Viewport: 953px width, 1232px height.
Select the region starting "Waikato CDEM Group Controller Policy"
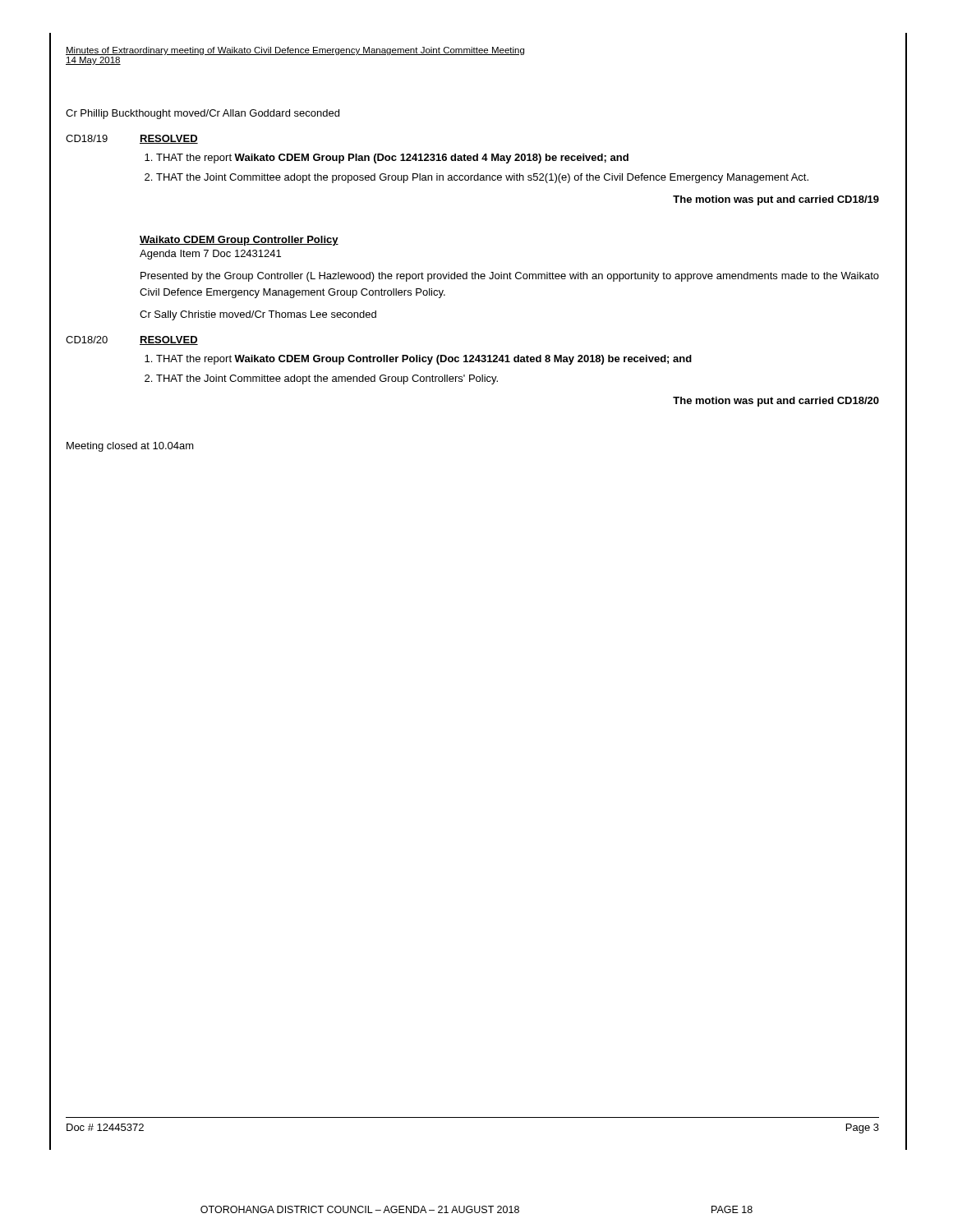pyautogui.click(x=239, y=239)
